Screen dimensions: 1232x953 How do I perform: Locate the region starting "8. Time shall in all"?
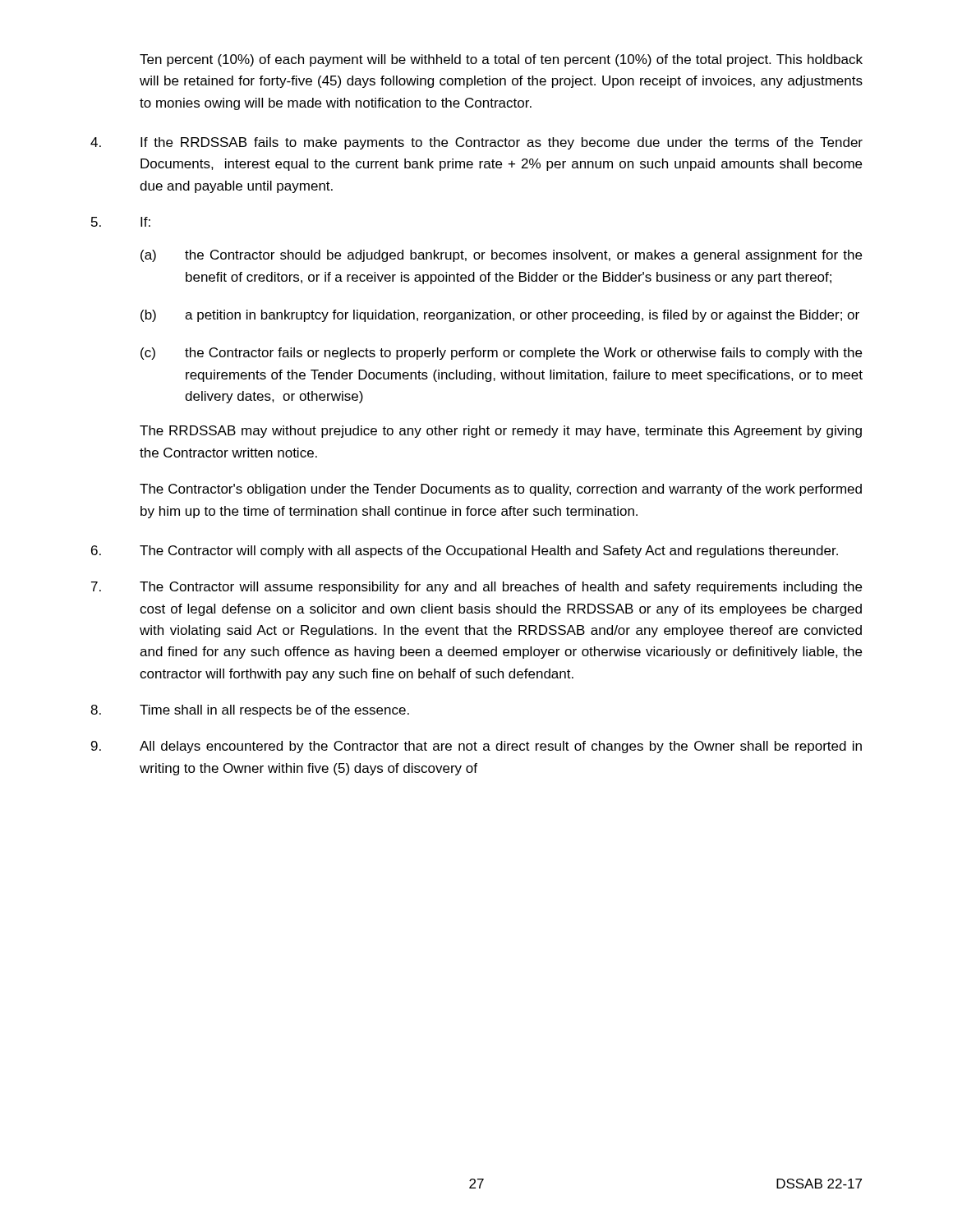[x=250, y=711]
